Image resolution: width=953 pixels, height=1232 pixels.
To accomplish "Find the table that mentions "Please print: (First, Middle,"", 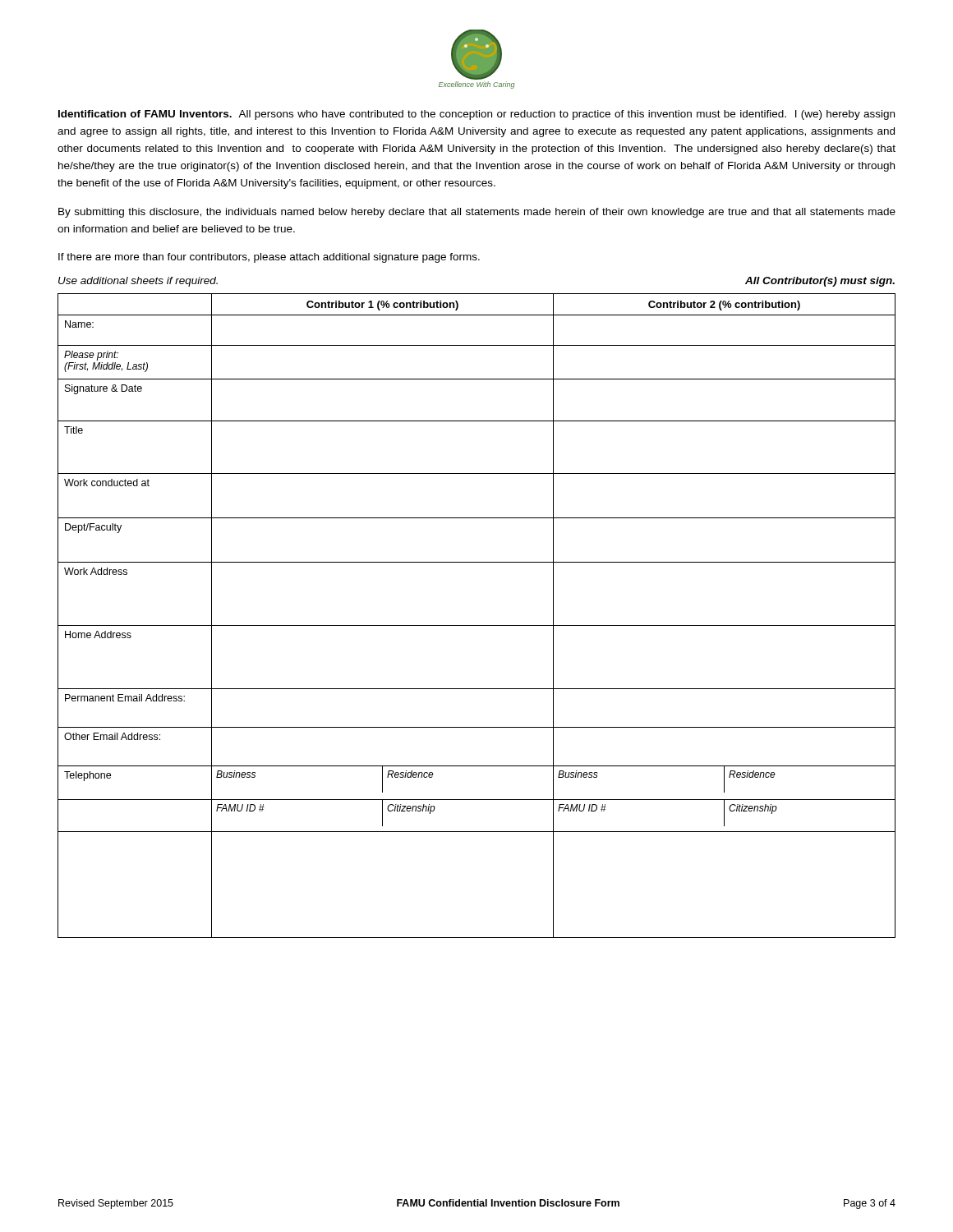I will click(x=476, y=616).
